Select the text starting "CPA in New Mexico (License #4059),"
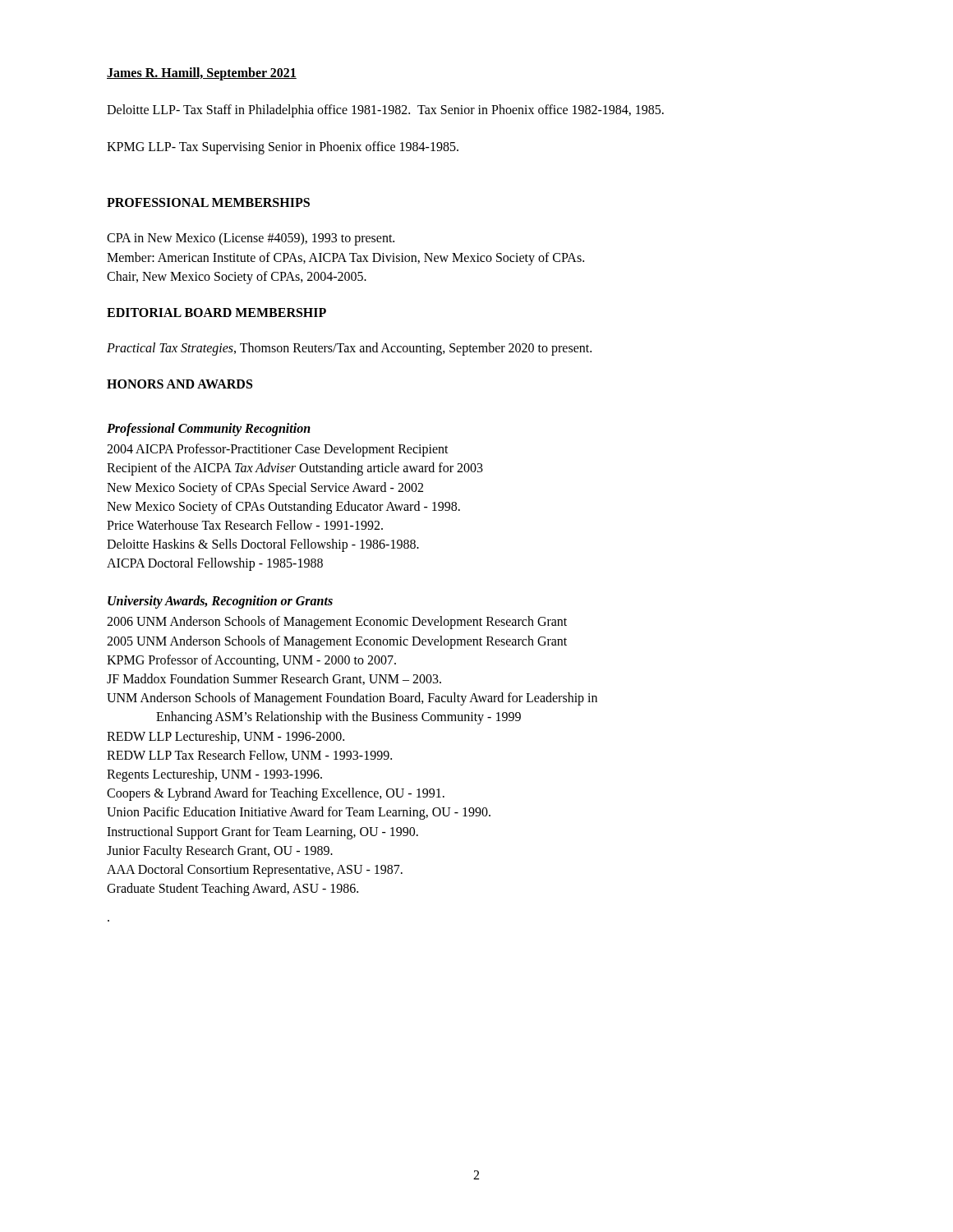Image resolution: width=953 pixels, height=1232 pixels. click(x=346, y=257)
